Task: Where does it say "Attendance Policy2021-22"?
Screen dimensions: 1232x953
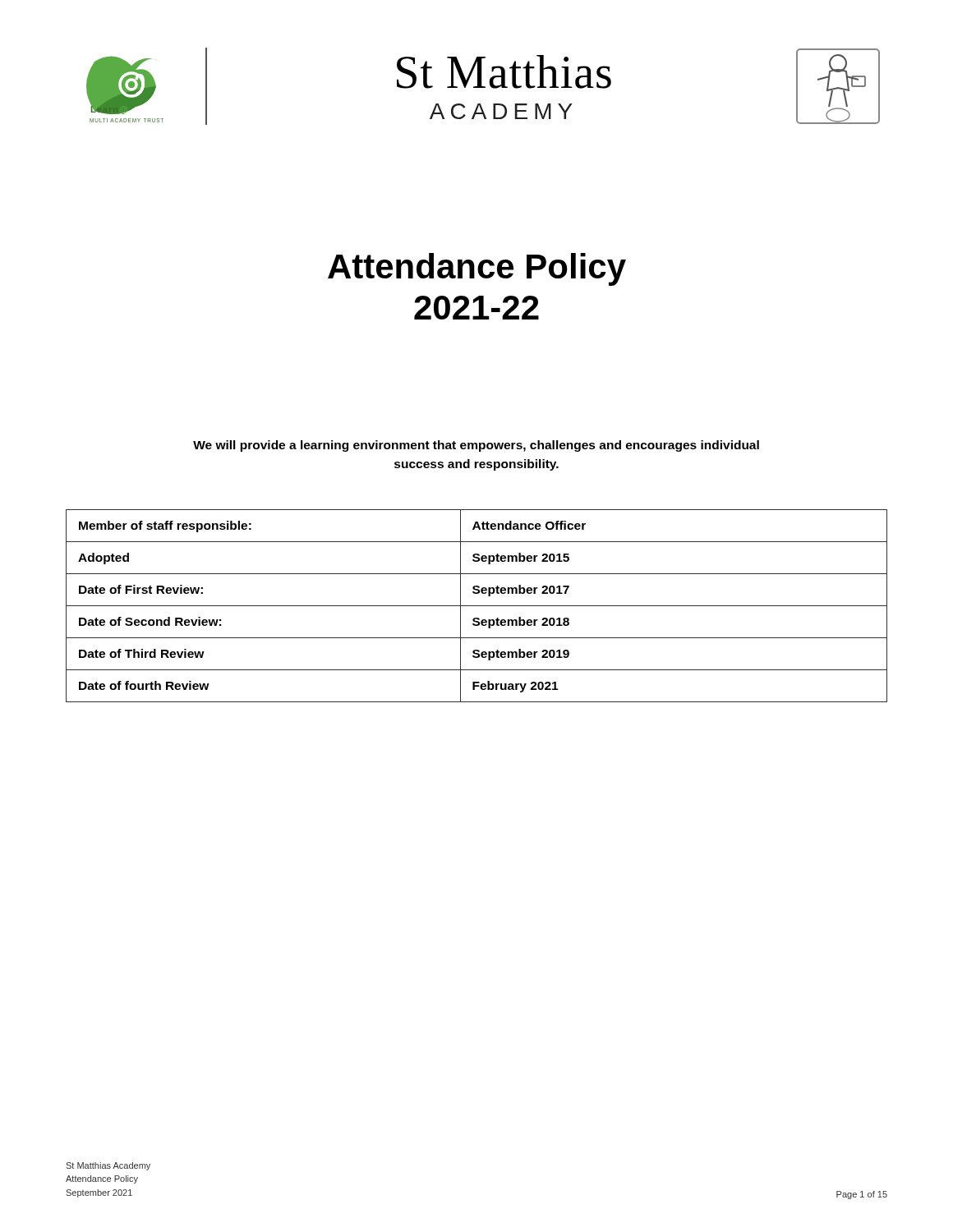Action: [x=476, y=288]
